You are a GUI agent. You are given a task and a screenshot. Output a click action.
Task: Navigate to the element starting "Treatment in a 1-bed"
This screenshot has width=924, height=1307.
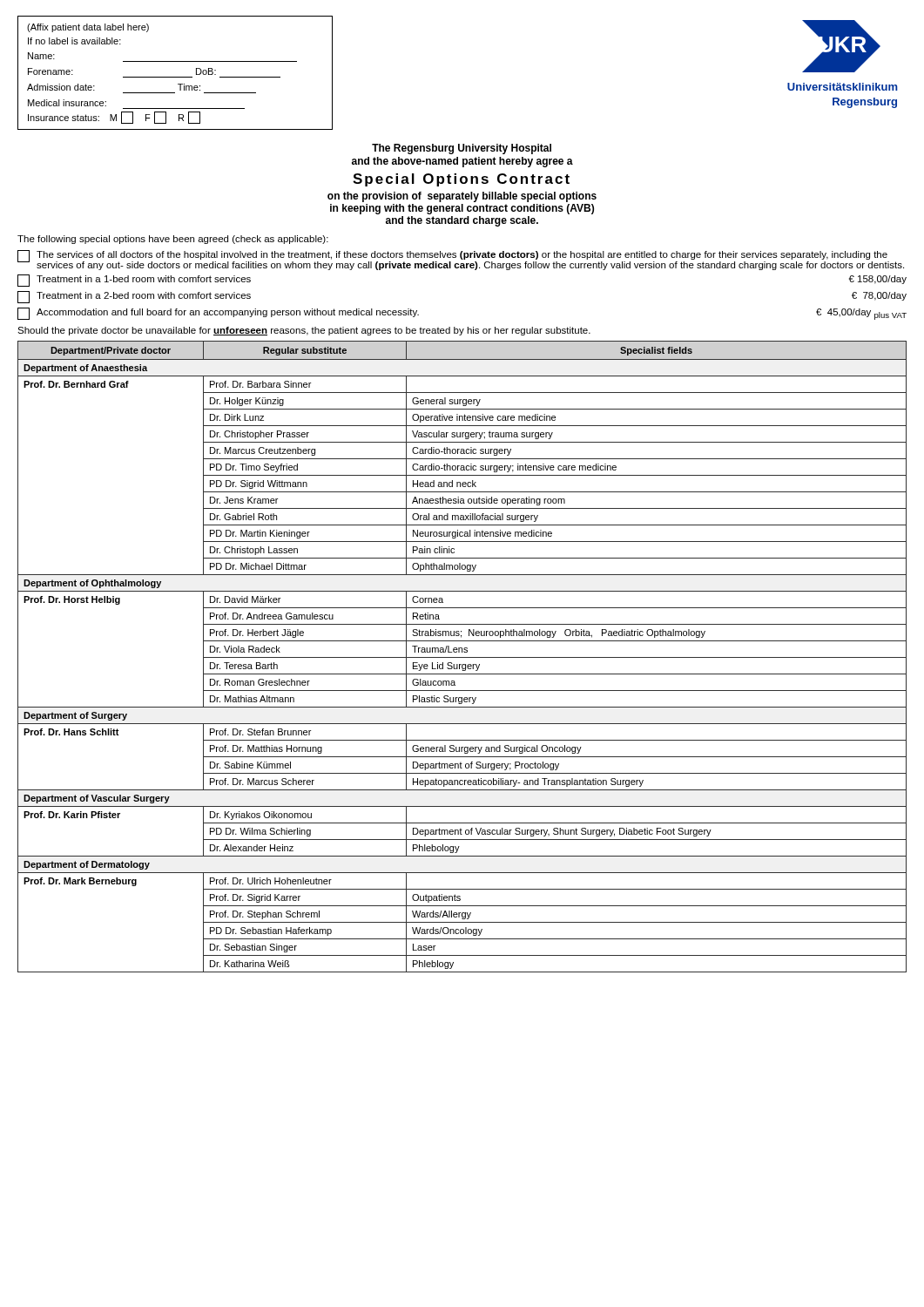tap(136, 280)
